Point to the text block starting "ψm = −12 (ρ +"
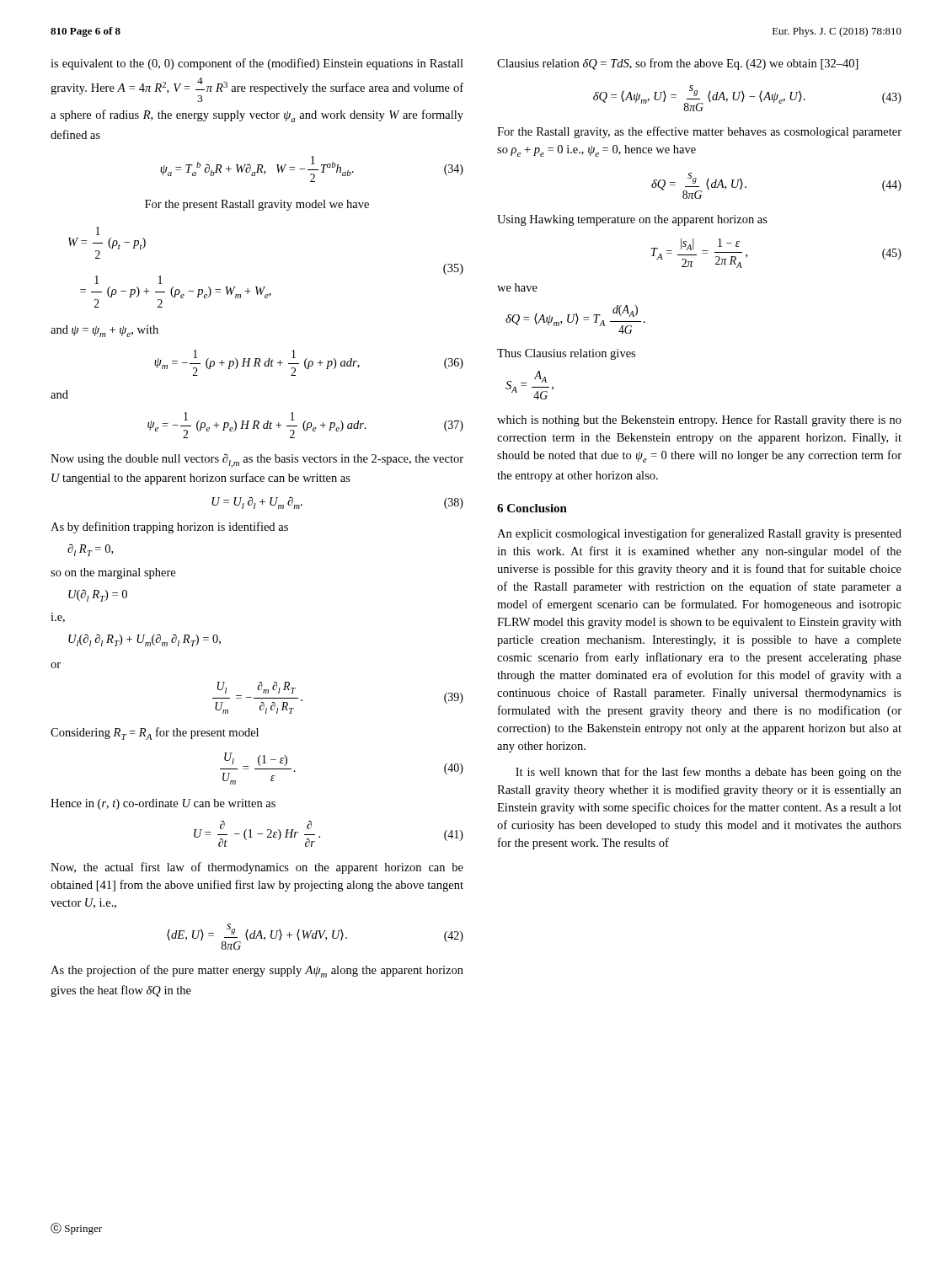This screenshot has height=1264, width=952. click(309, 363)
